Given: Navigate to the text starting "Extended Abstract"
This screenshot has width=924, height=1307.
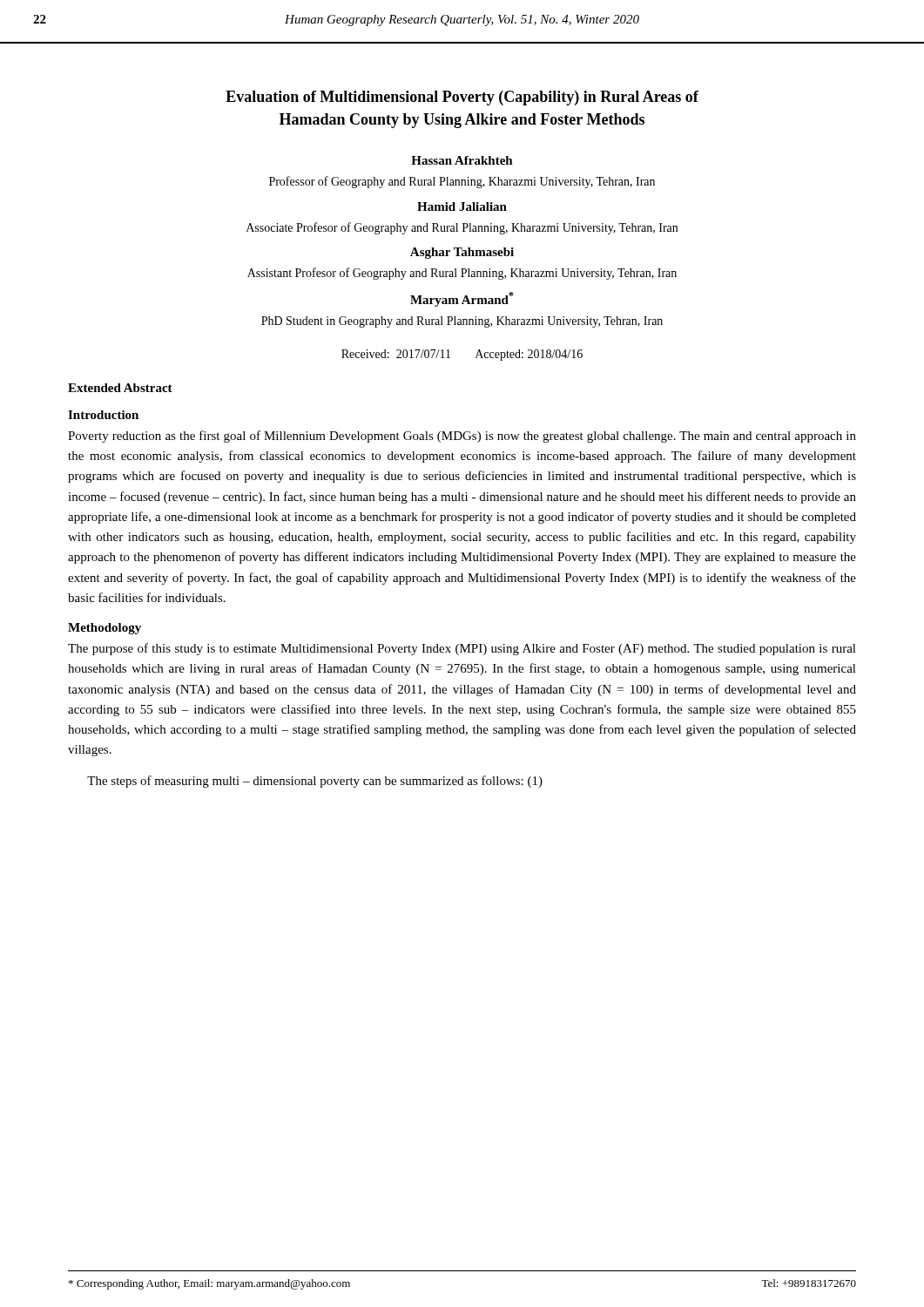Looking at the screenshot, I should (x=120, y=388).
